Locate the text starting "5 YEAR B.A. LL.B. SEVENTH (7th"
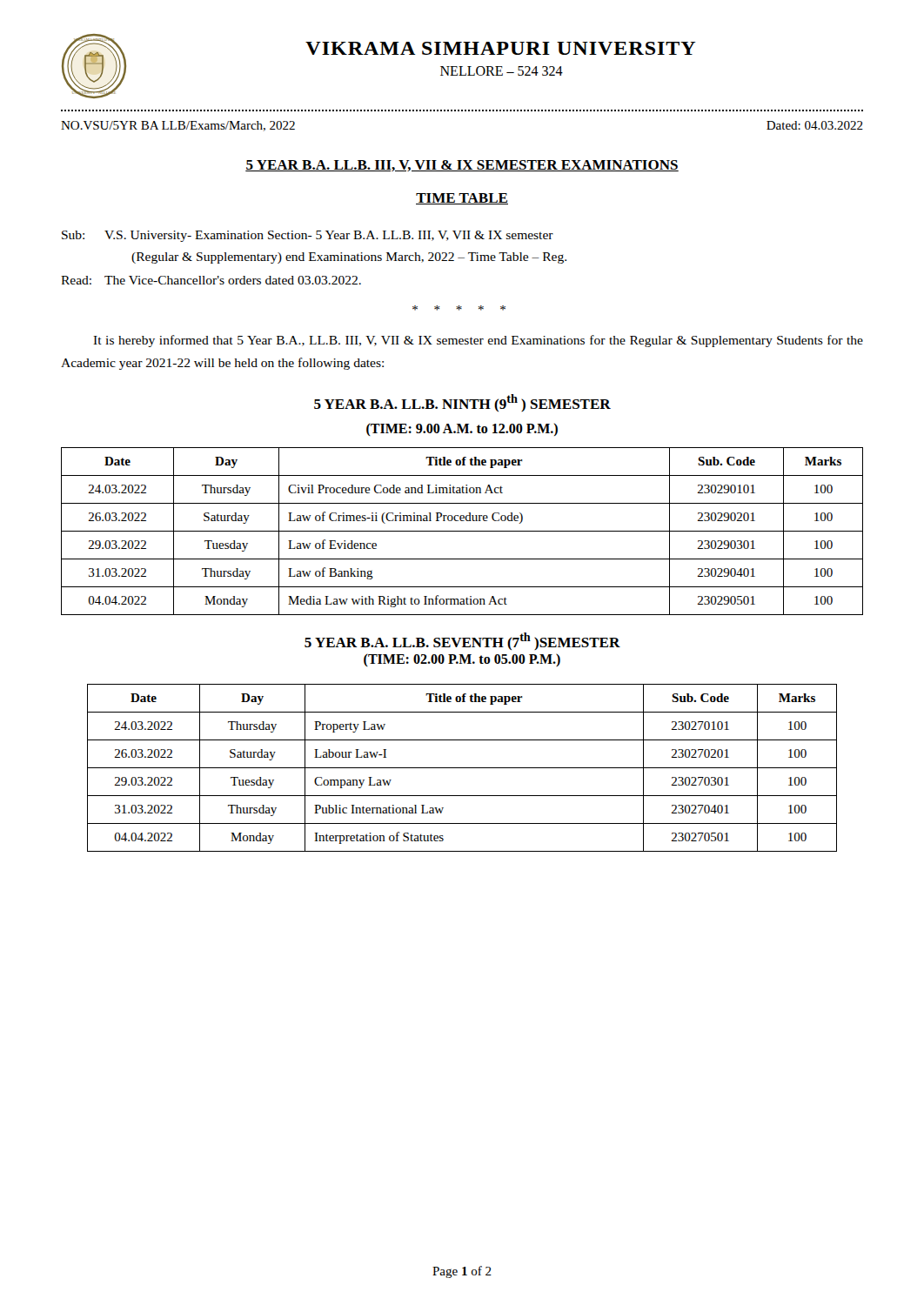 pos(462,648)
